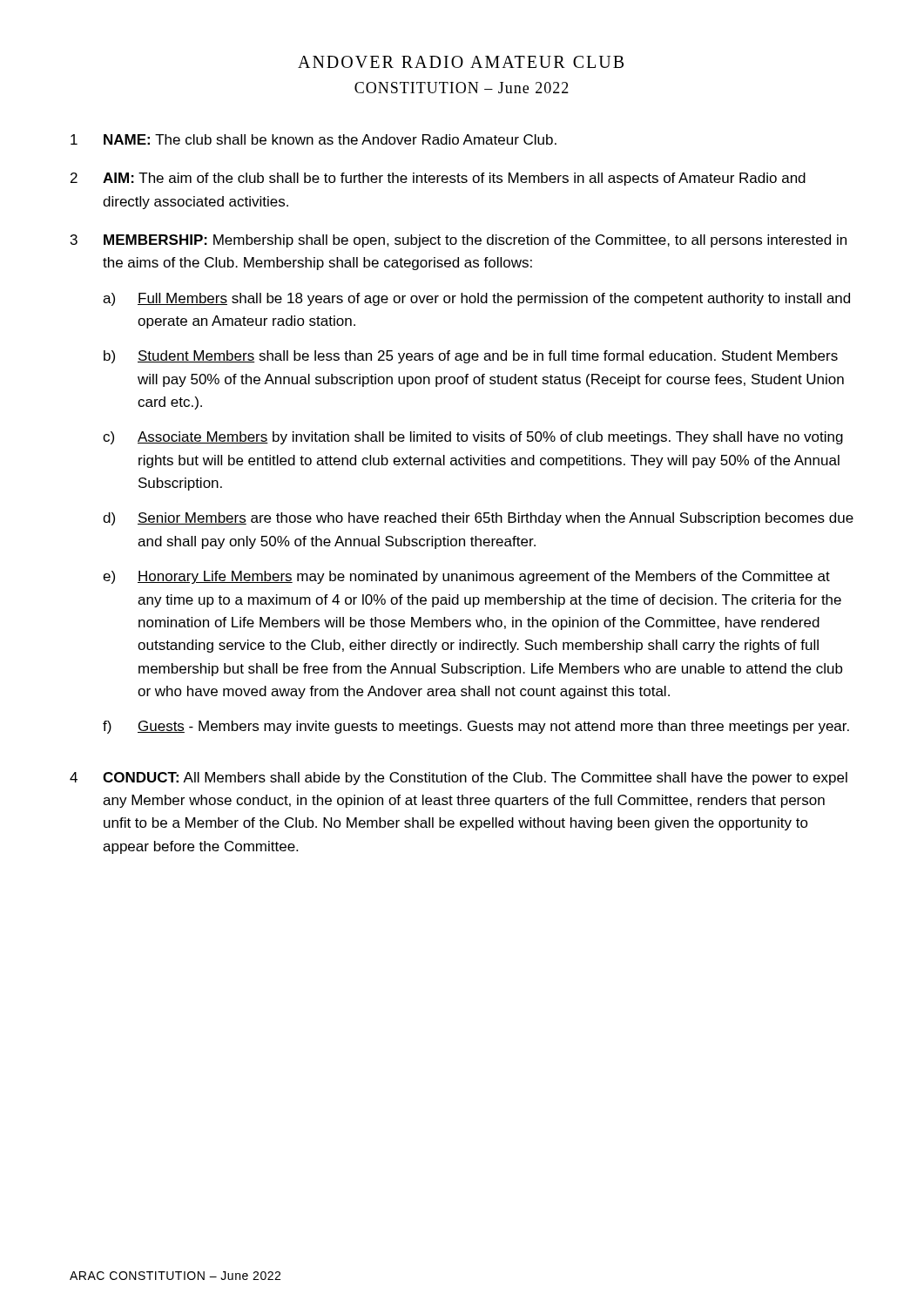Find the text starting "b) Student Members shall be less than"

point(479,380)
